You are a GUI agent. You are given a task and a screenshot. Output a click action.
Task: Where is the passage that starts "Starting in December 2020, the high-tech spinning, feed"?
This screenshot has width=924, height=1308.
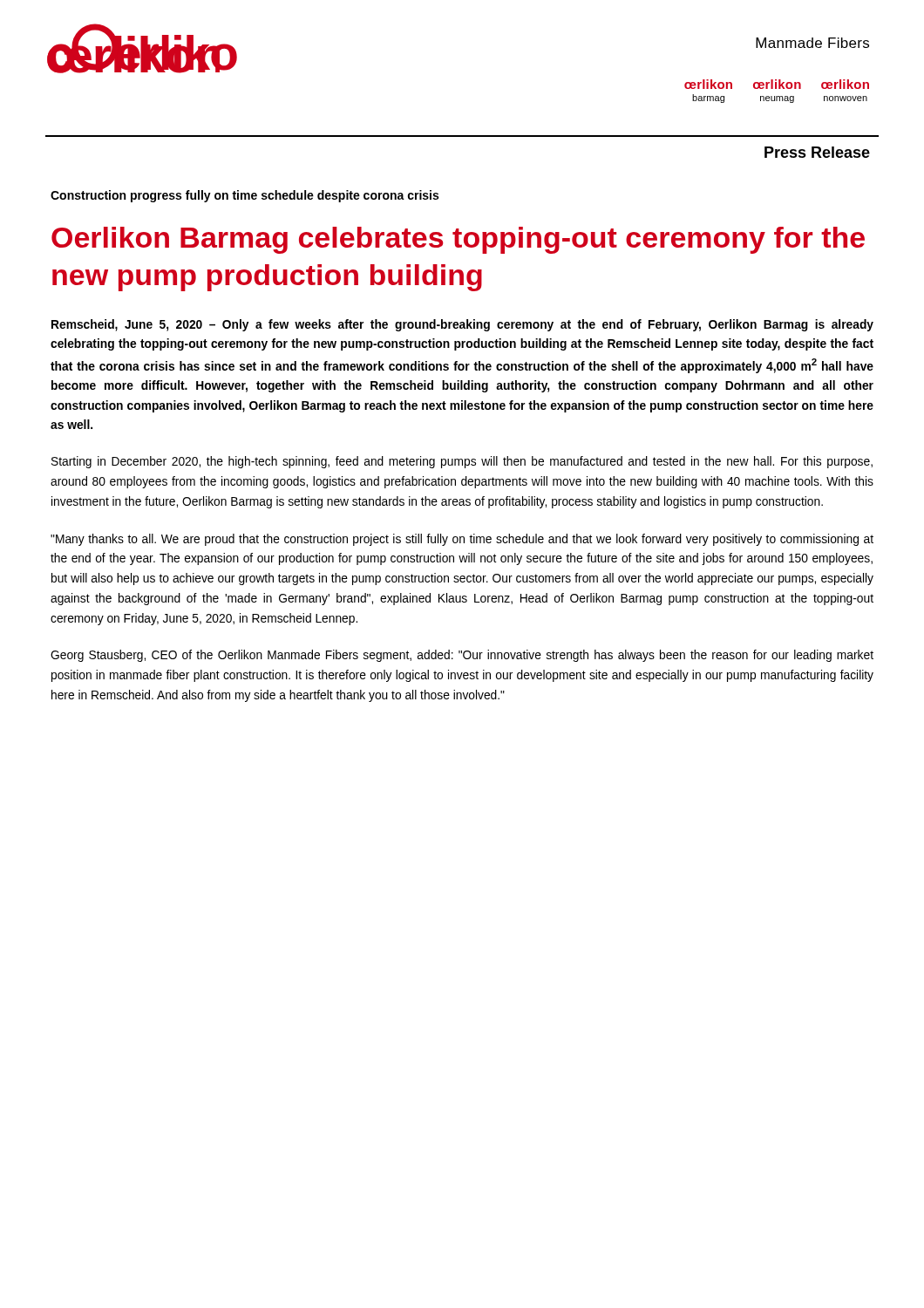(462, 482)
